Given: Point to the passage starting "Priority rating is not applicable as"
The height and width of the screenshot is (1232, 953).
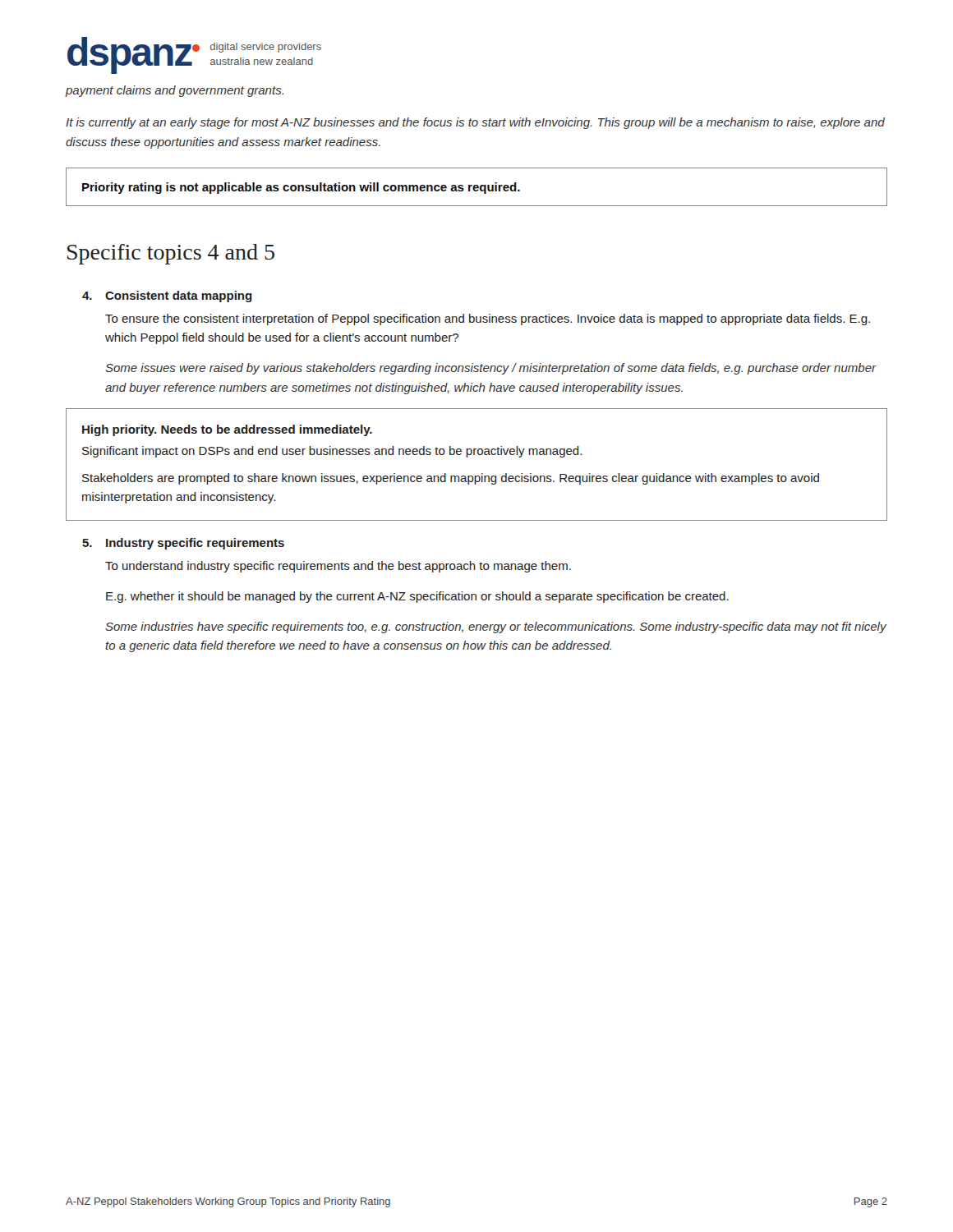Looking at the screenshot, I should click(301, 187).
